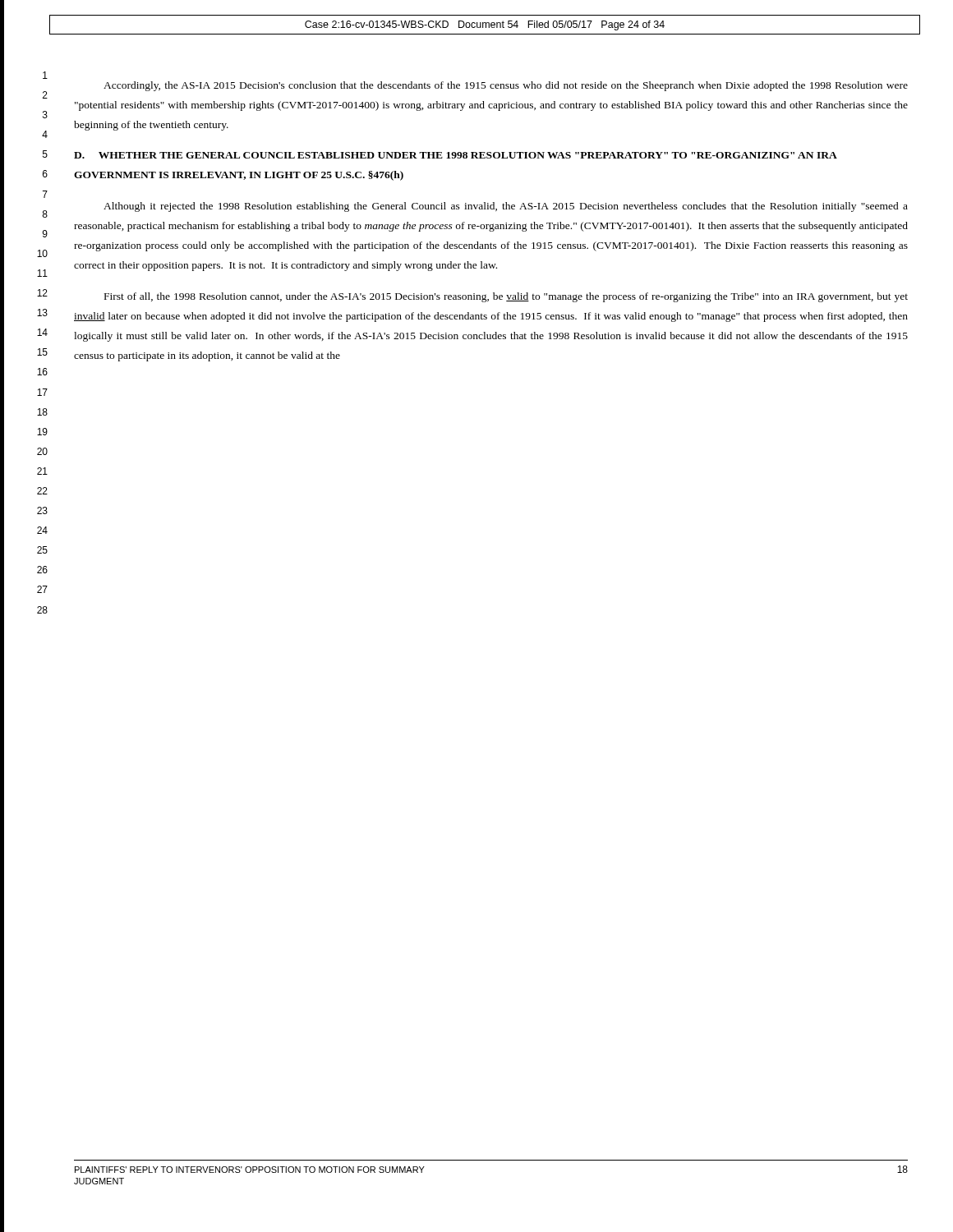
Task: Where is the section header that starts "D. WHETHER THE GENERAL COUNCIL ESTABLISHED UNDER"?
Action: pyautogui.click(x=491, y=165)
